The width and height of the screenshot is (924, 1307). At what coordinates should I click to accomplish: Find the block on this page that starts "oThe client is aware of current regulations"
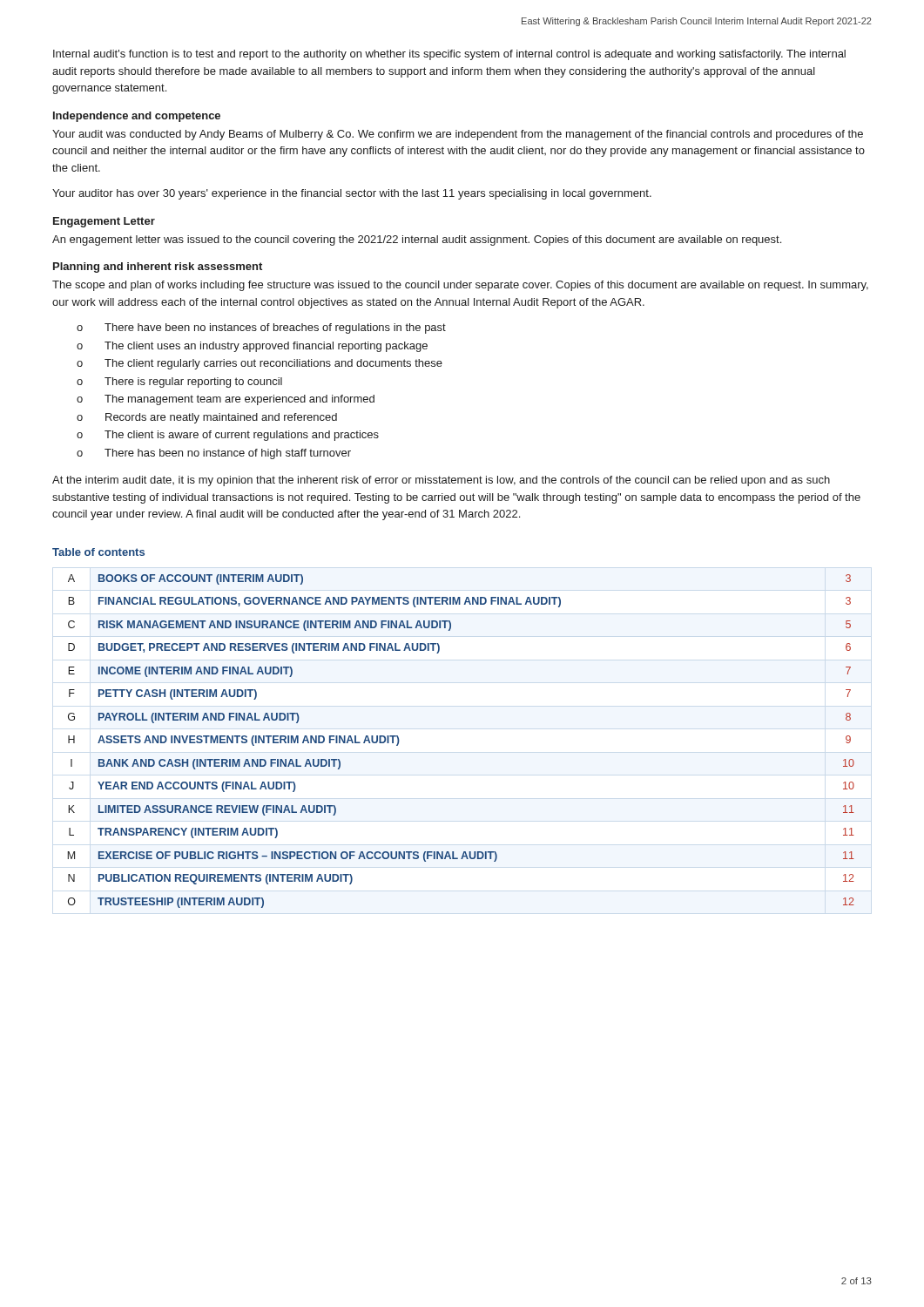(216, 435)
